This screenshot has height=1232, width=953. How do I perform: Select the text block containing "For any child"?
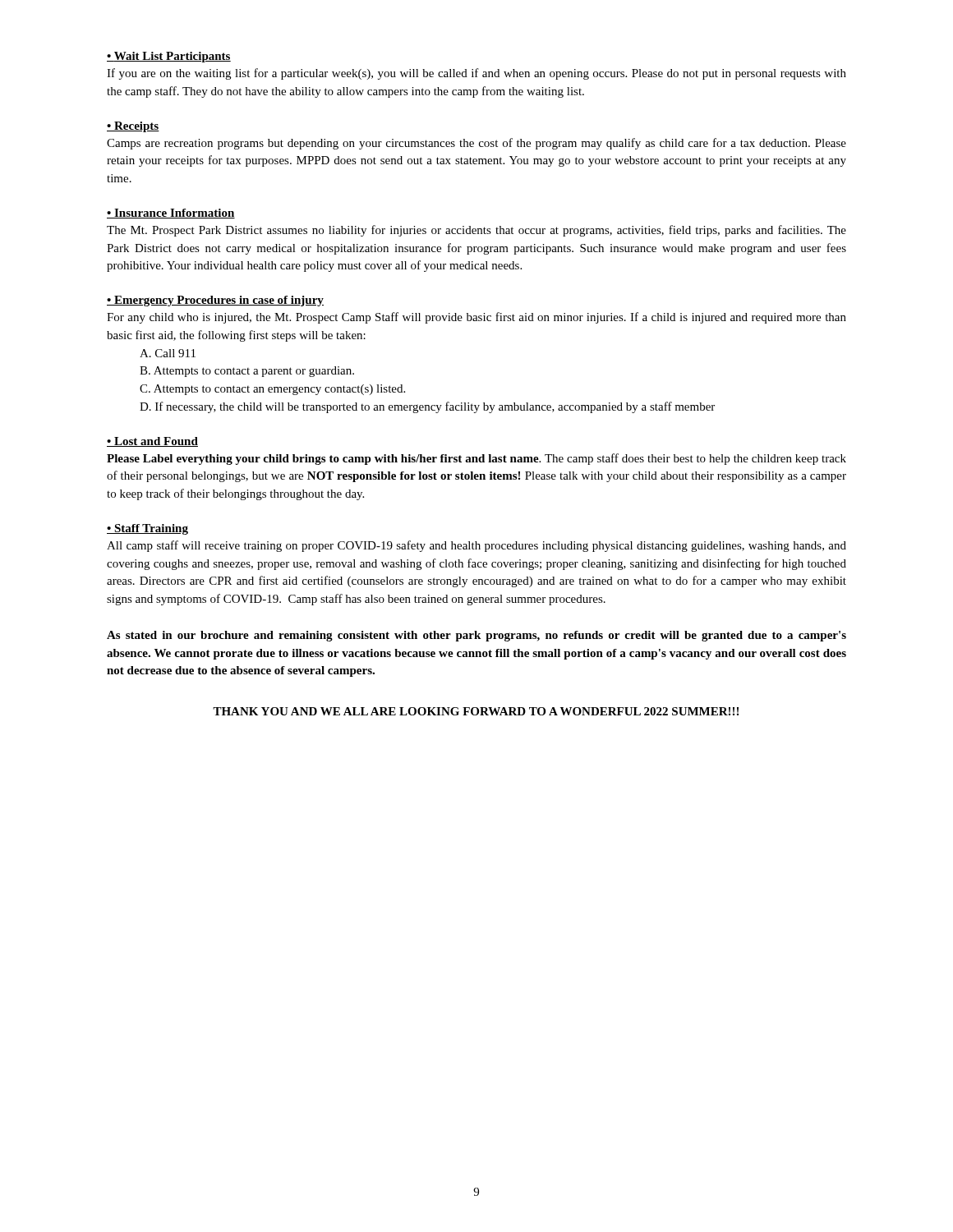tap(476, 327)
